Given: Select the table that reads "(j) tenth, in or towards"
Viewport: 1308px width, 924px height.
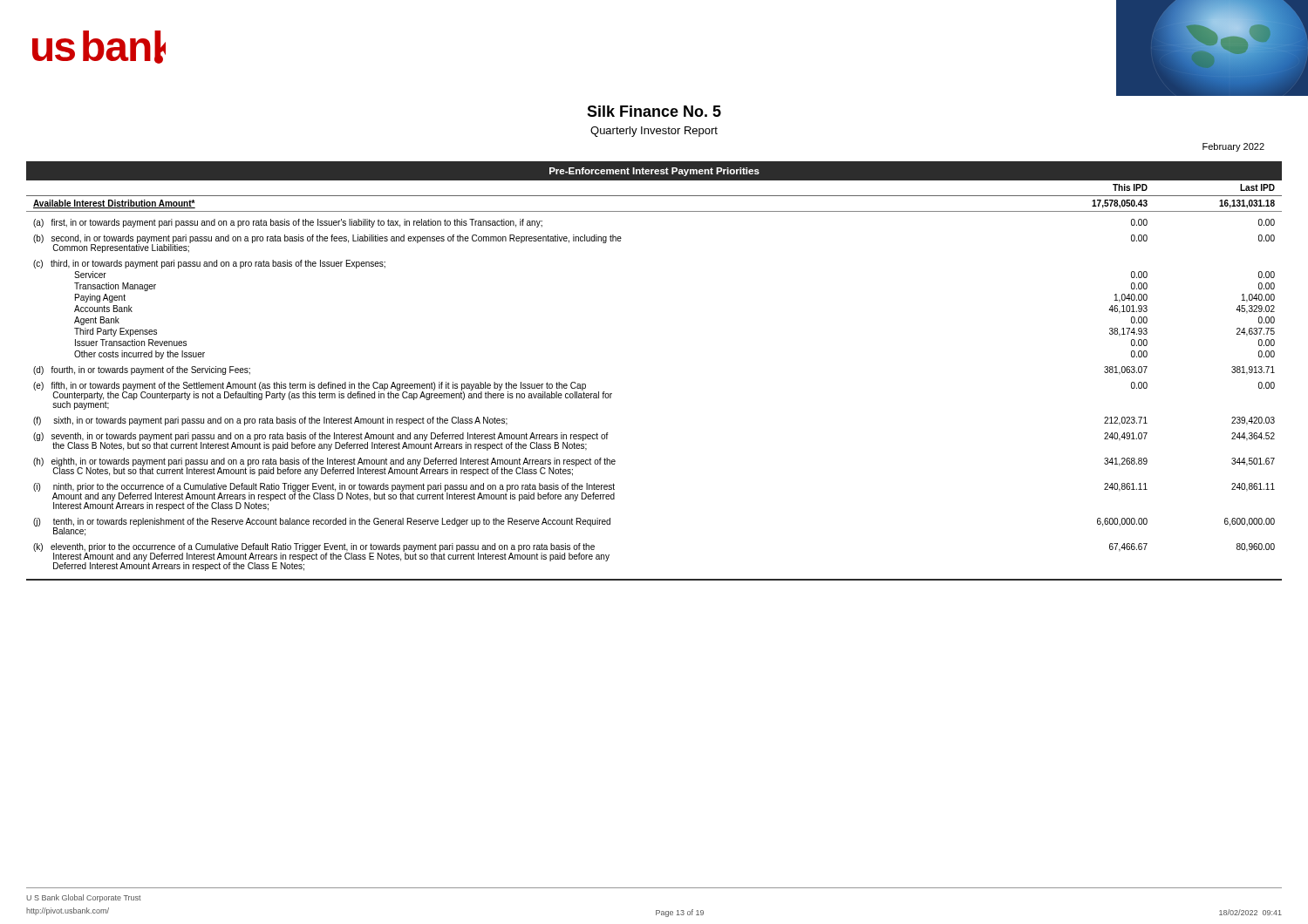Looking at the screenshot, I should [654, 371].
